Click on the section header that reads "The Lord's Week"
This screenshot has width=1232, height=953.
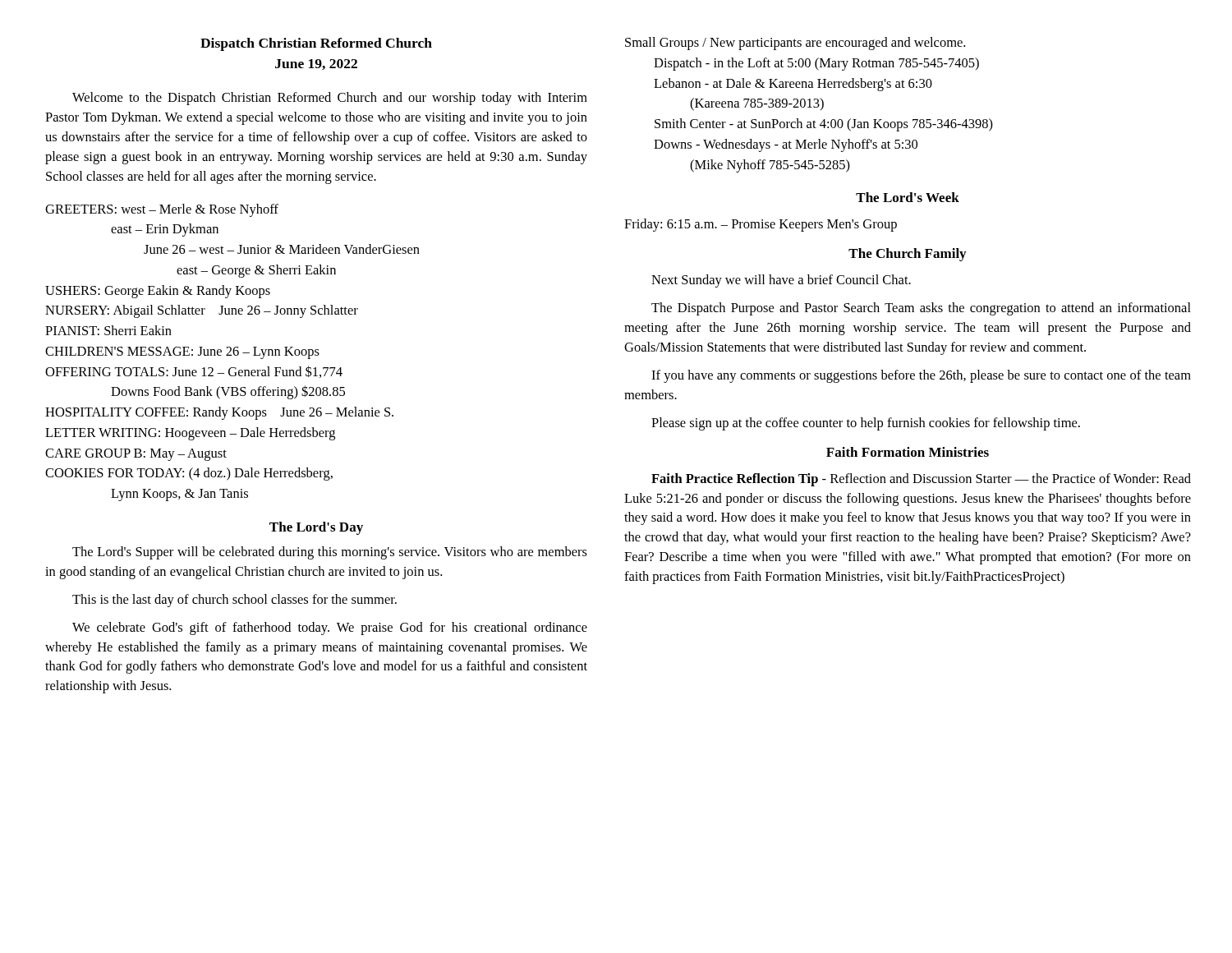tap(908, 198)
